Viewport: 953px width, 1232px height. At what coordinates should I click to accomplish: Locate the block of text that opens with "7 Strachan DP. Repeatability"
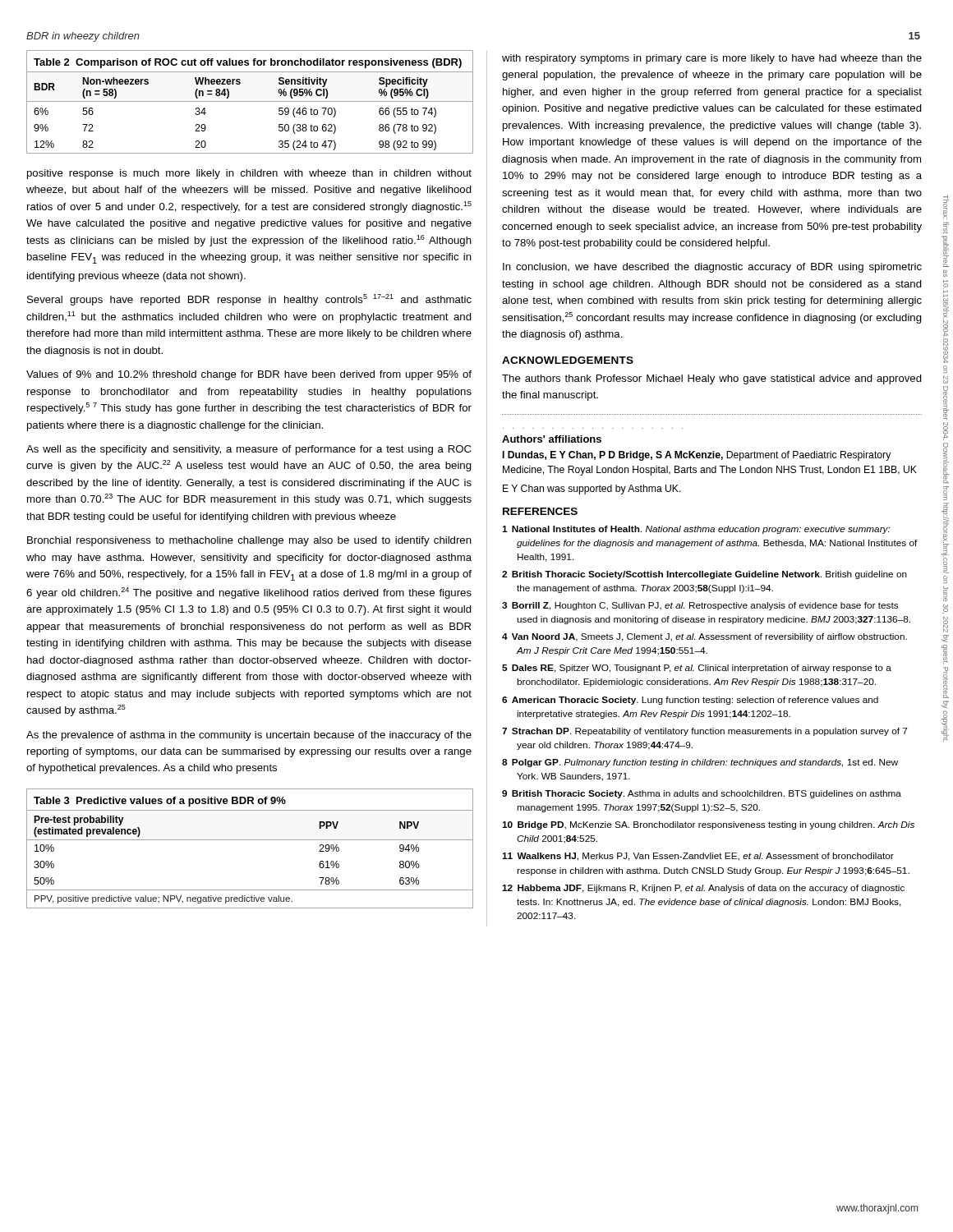pos(705,738)
